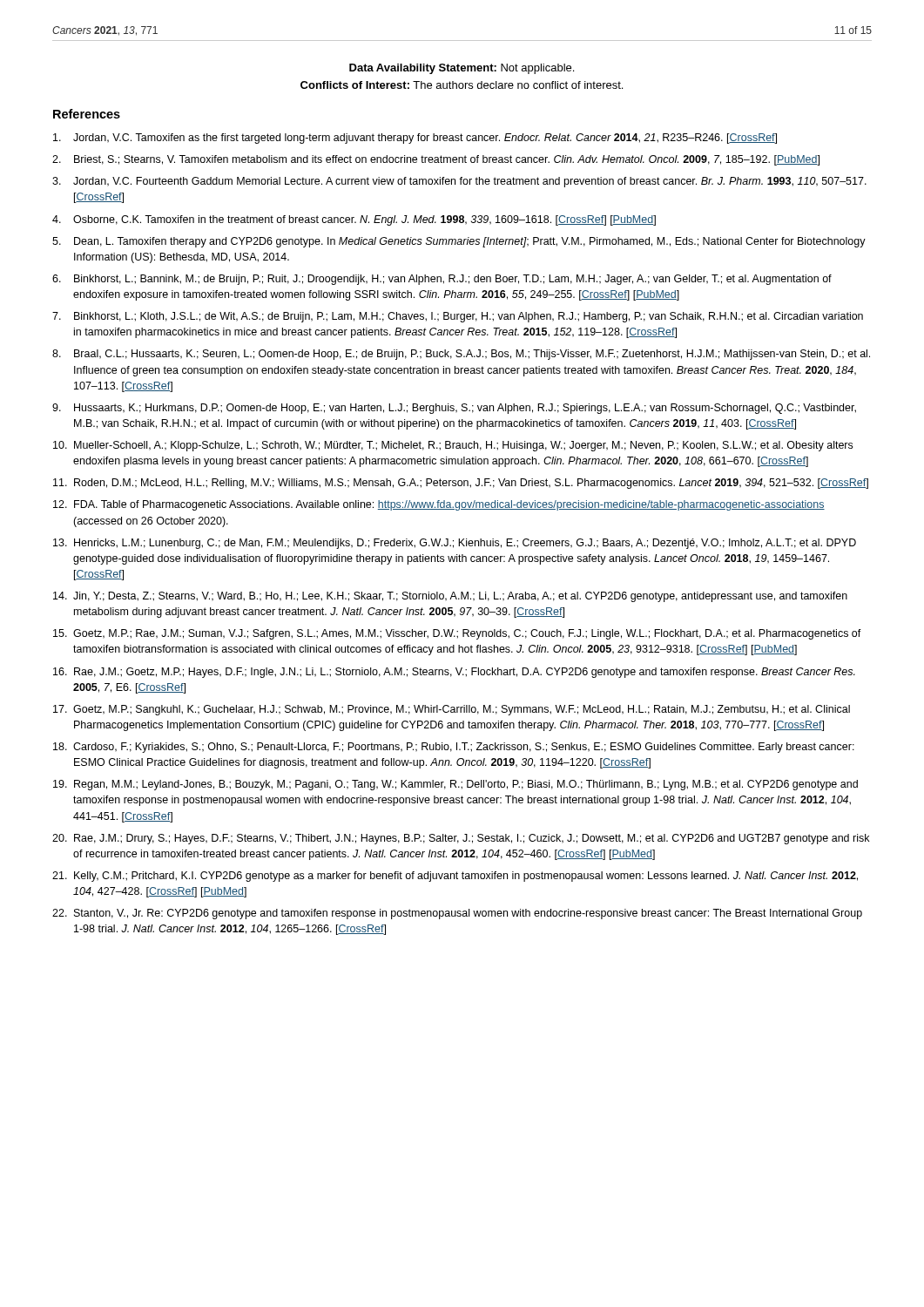924x1307 pixels.
Task: Click the passage that begins "7. Binkhorst, L.;"
Action: pyautogui.click(x=462, y=324)
